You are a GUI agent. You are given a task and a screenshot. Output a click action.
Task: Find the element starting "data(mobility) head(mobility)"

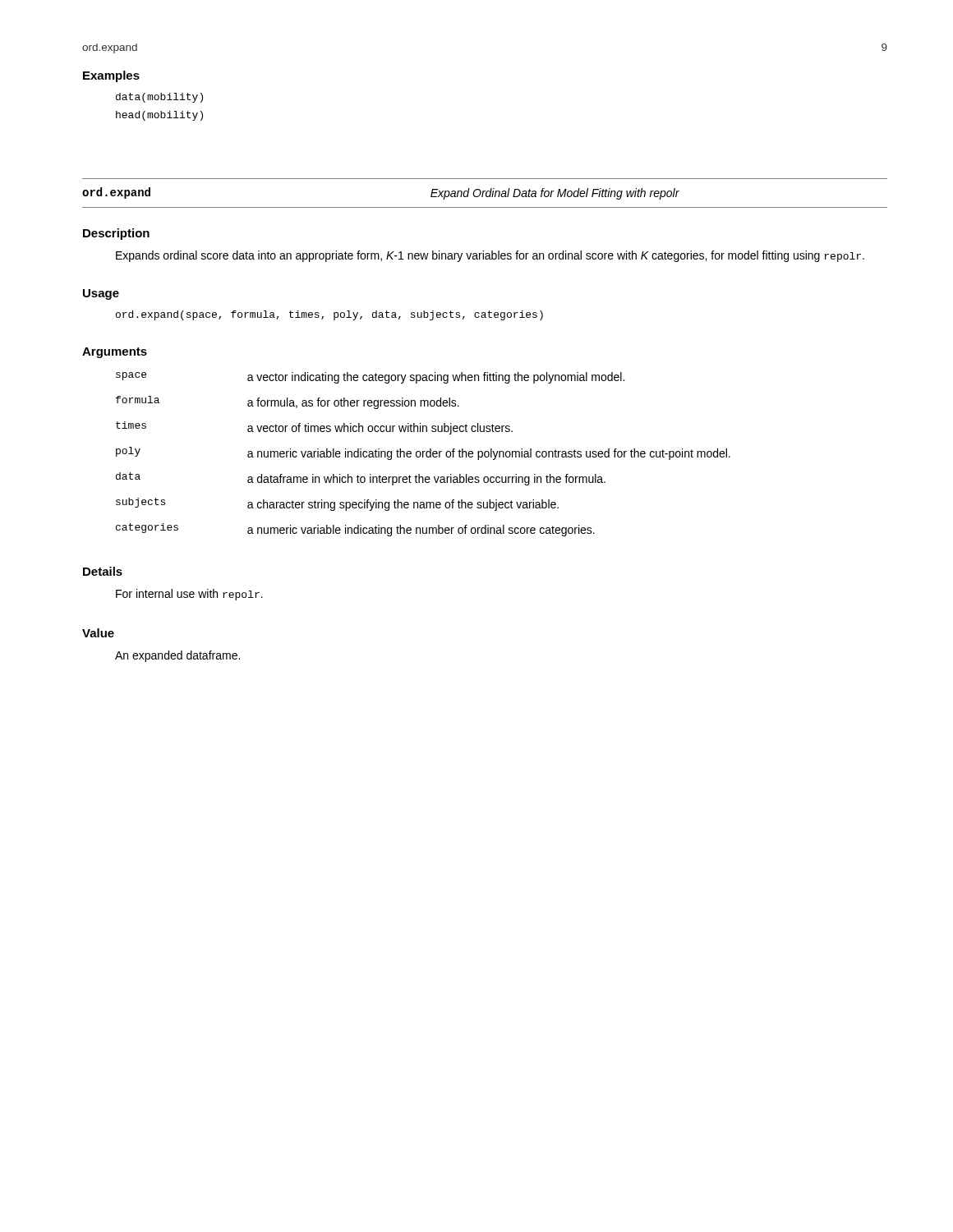tap(160, 106)
